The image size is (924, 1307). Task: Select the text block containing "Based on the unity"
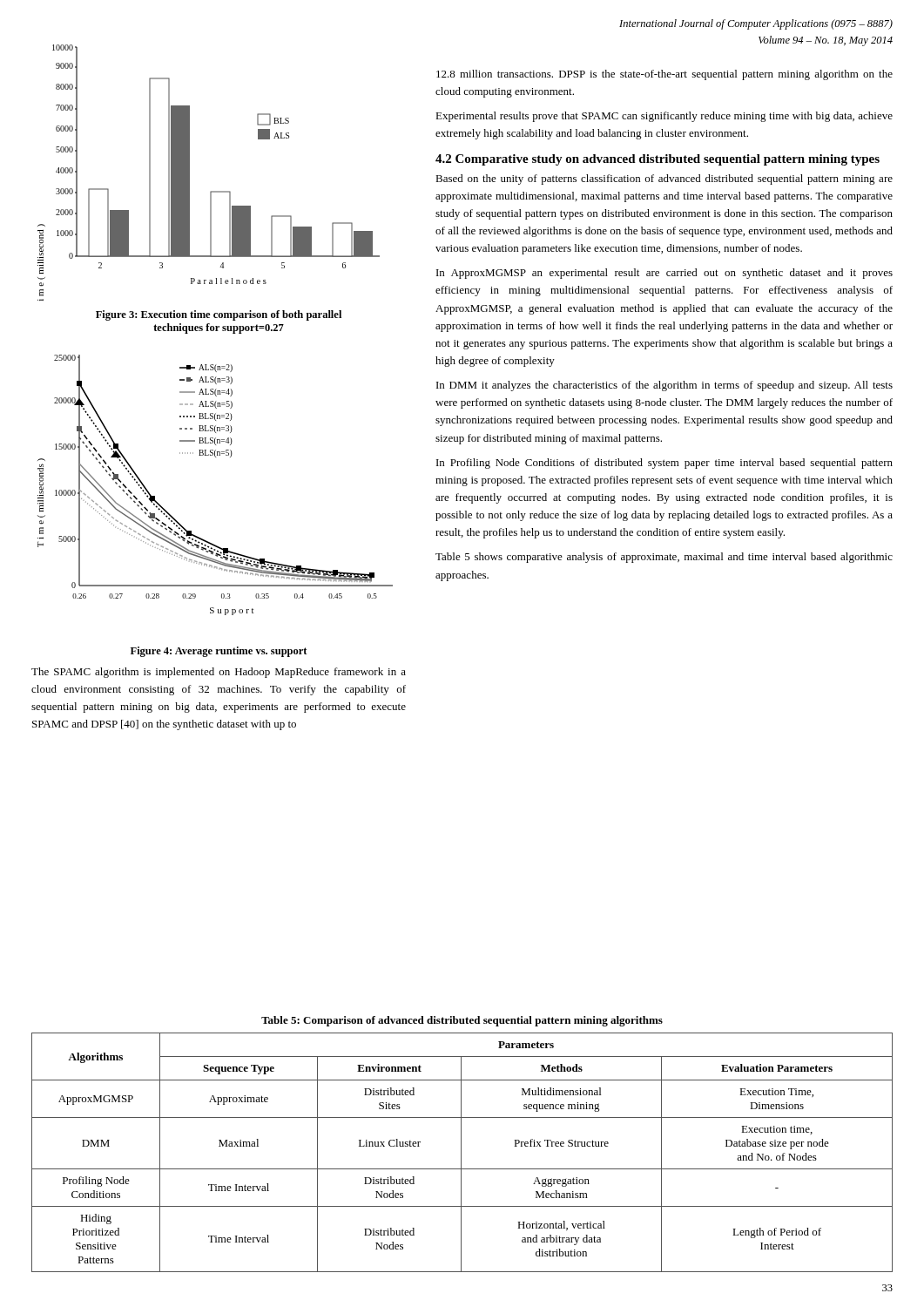(664, 213)
